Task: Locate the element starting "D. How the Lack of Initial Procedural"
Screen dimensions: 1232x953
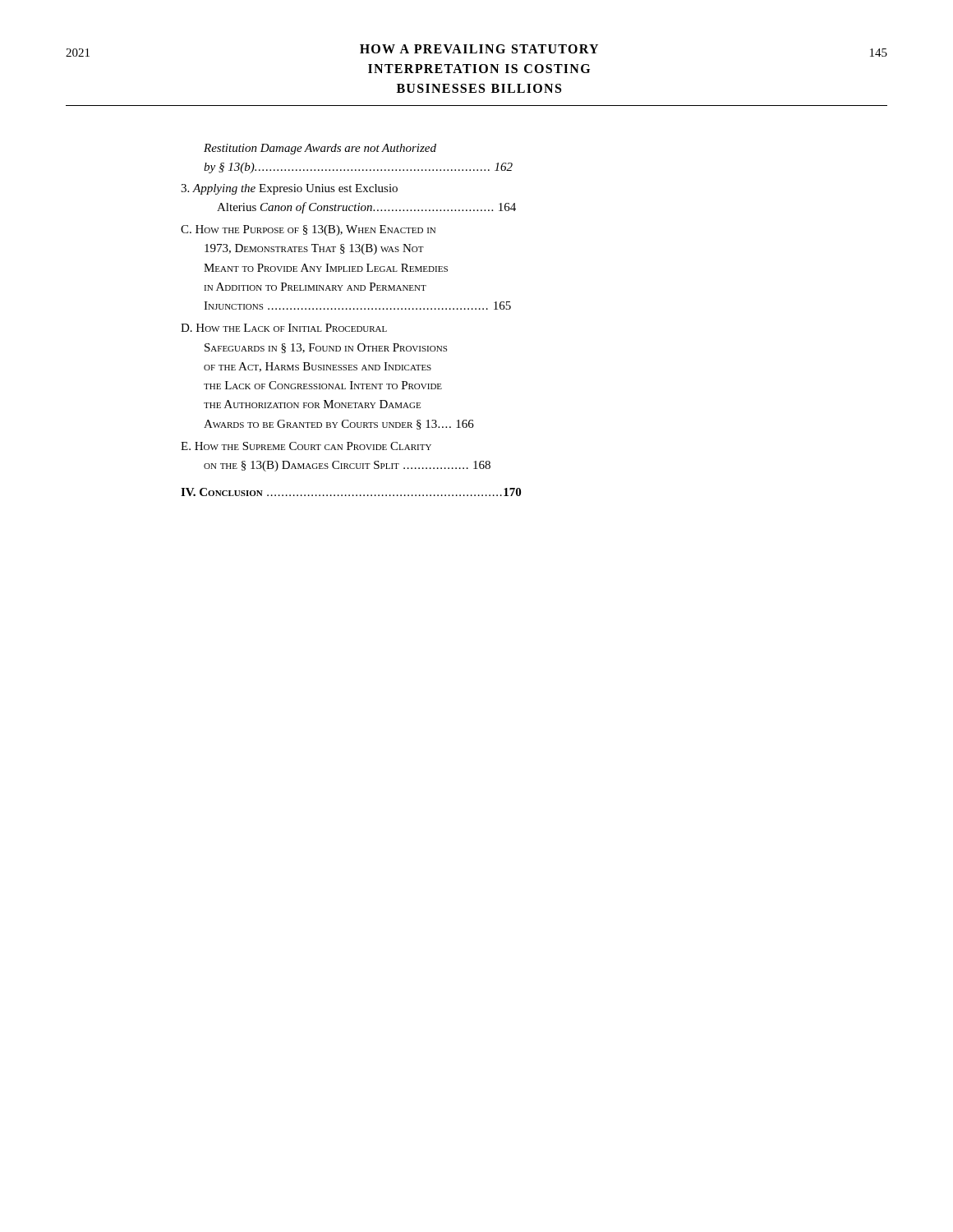Action: (284, 328)
